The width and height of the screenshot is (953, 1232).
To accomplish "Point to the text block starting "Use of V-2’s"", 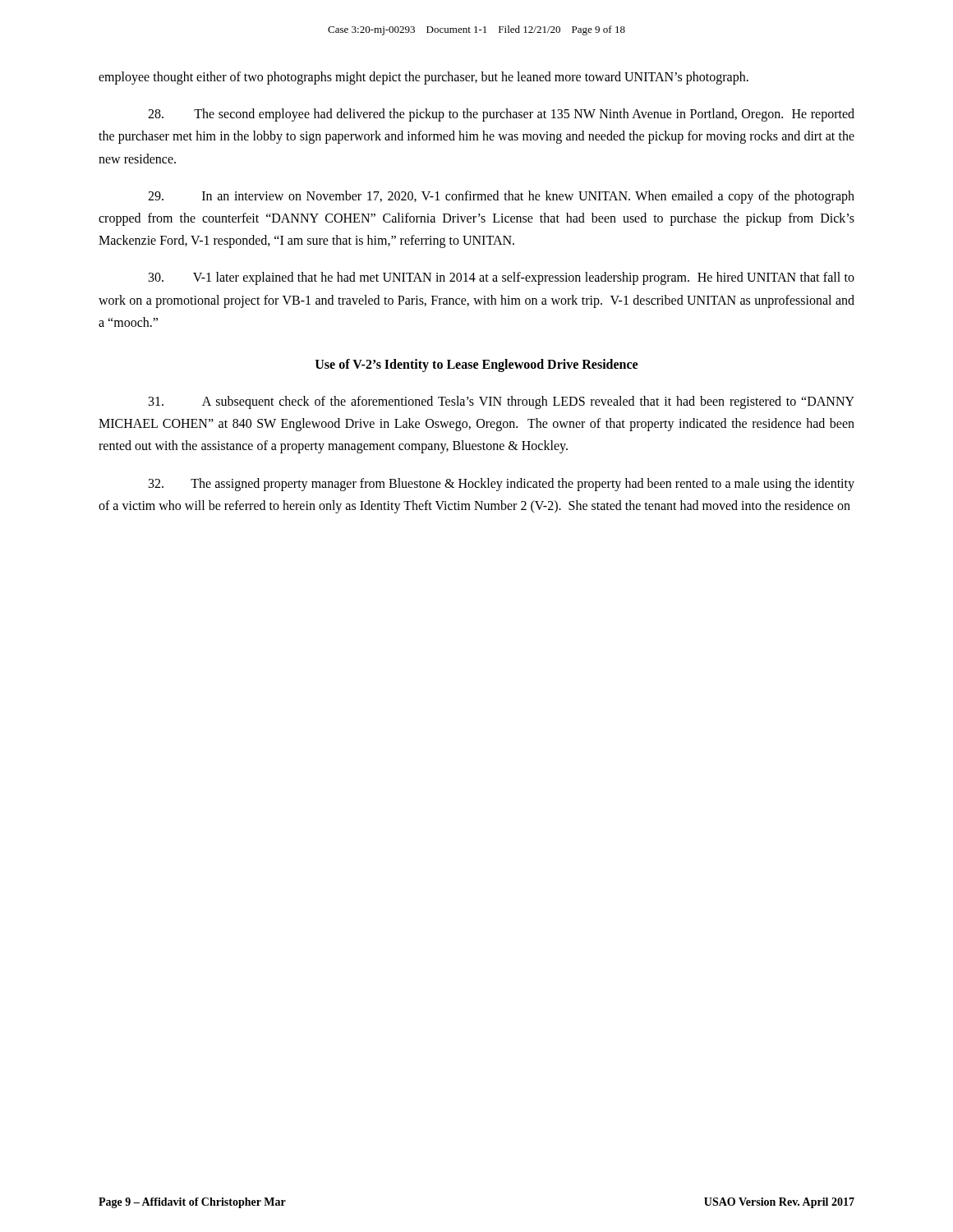I will [x=476, y=364].
